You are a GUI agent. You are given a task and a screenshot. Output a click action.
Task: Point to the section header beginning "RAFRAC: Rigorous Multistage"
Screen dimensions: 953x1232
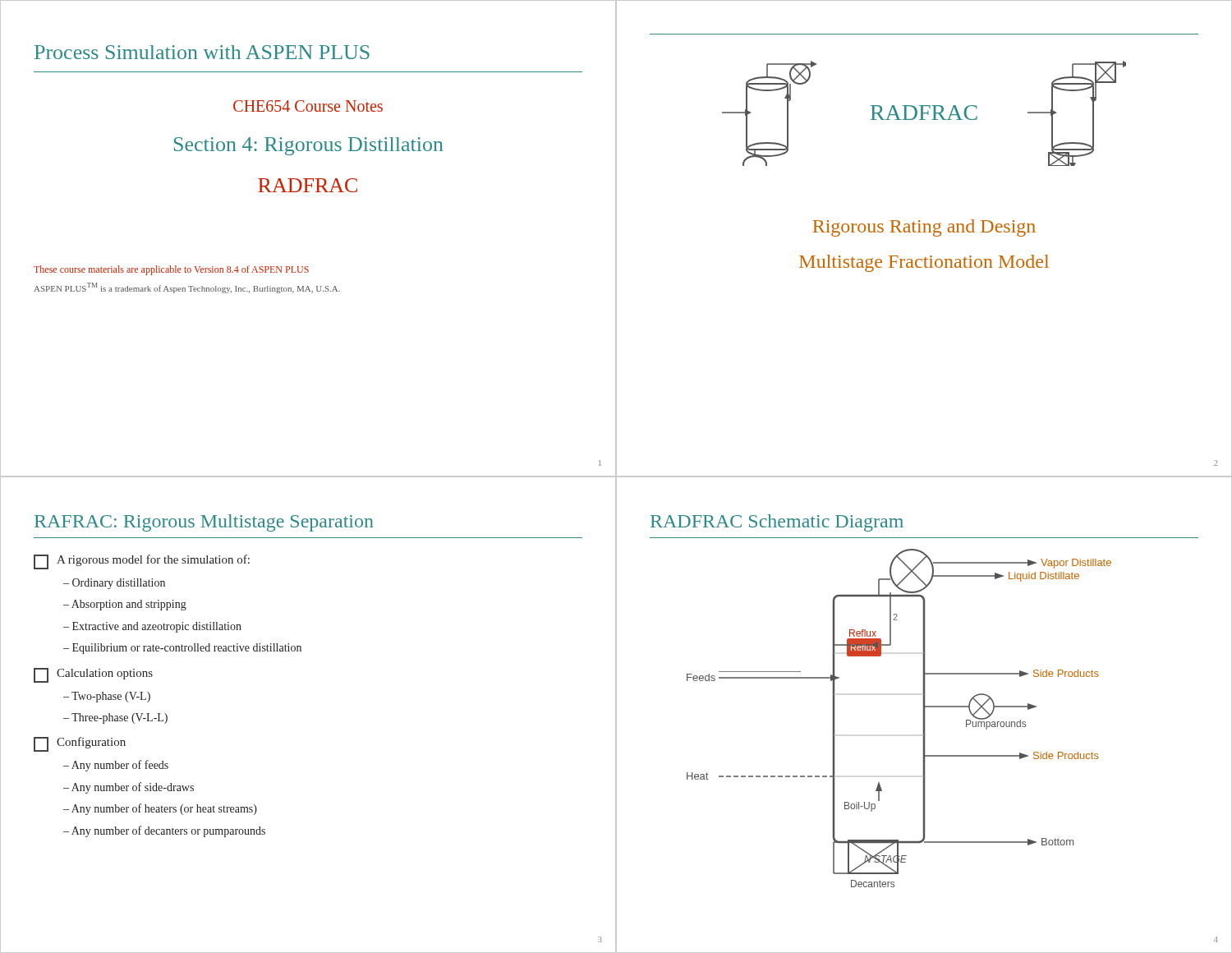pos(308,524)
